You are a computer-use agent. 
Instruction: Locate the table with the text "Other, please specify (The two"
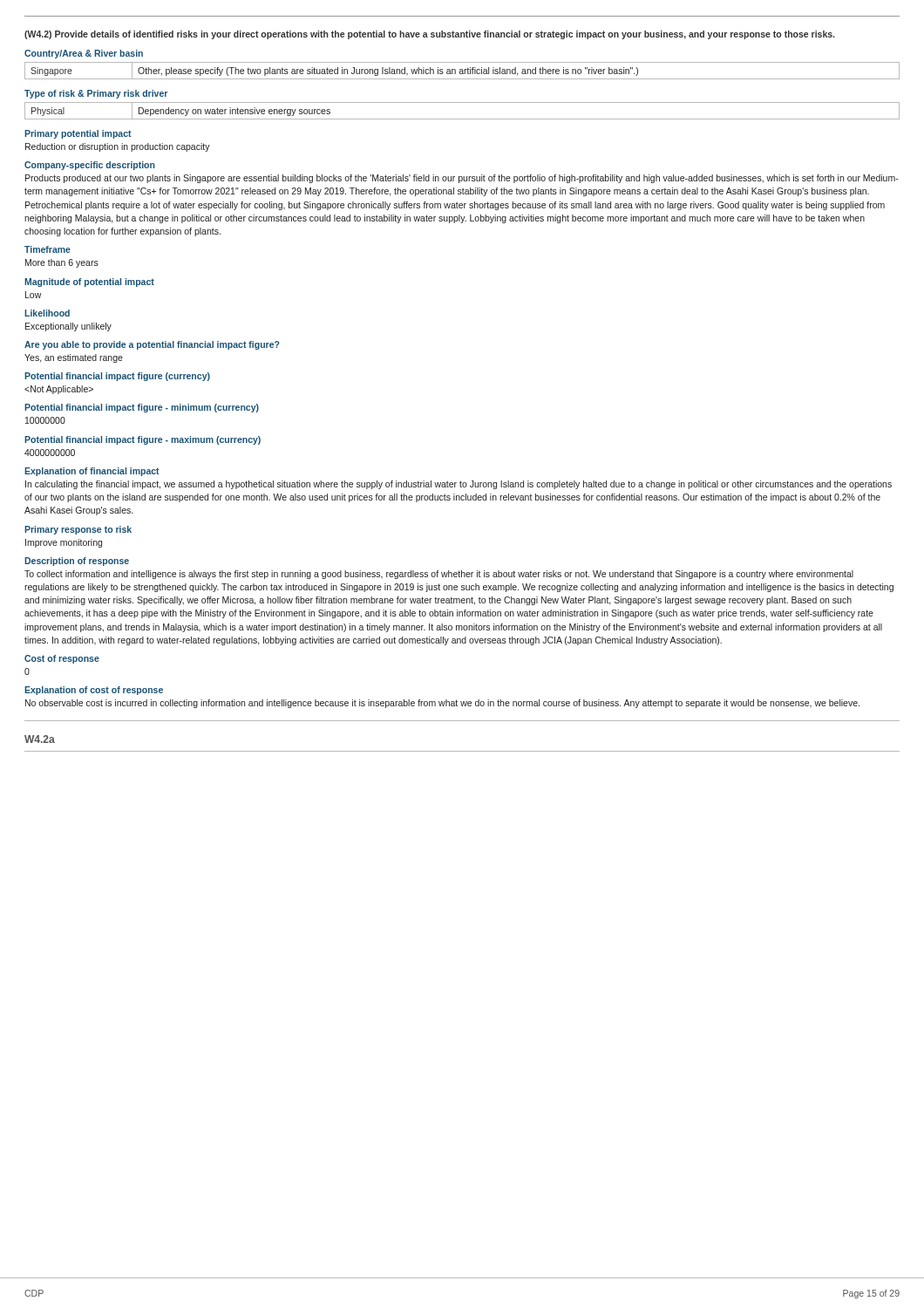pyautogui.click(x=462, y=71)
